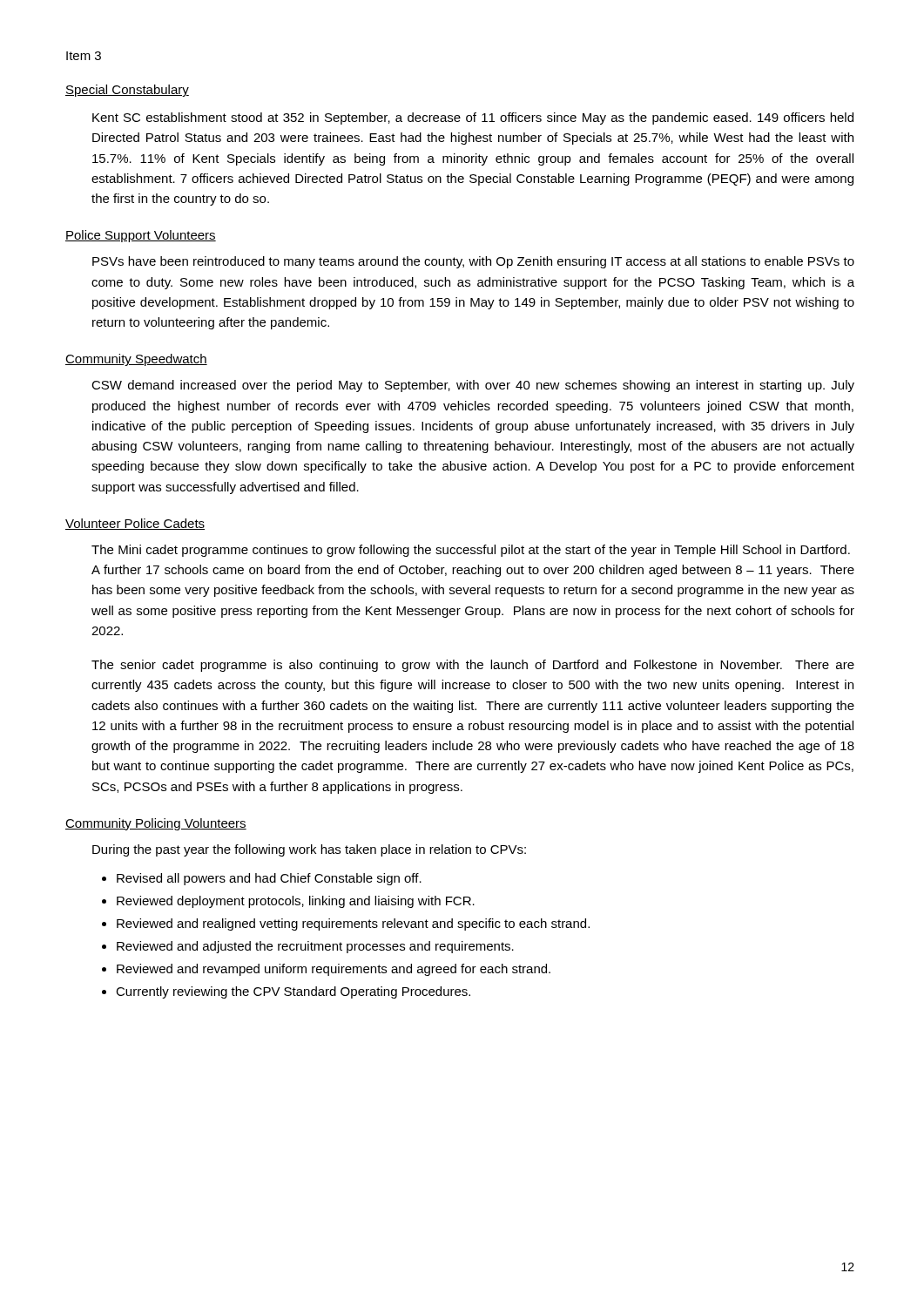This screenshot has height=1307, width=924.
Task: Select the text block starting "Reviewed deployment protocols, linking and liaising with FCR."
Action: point(296,901)
